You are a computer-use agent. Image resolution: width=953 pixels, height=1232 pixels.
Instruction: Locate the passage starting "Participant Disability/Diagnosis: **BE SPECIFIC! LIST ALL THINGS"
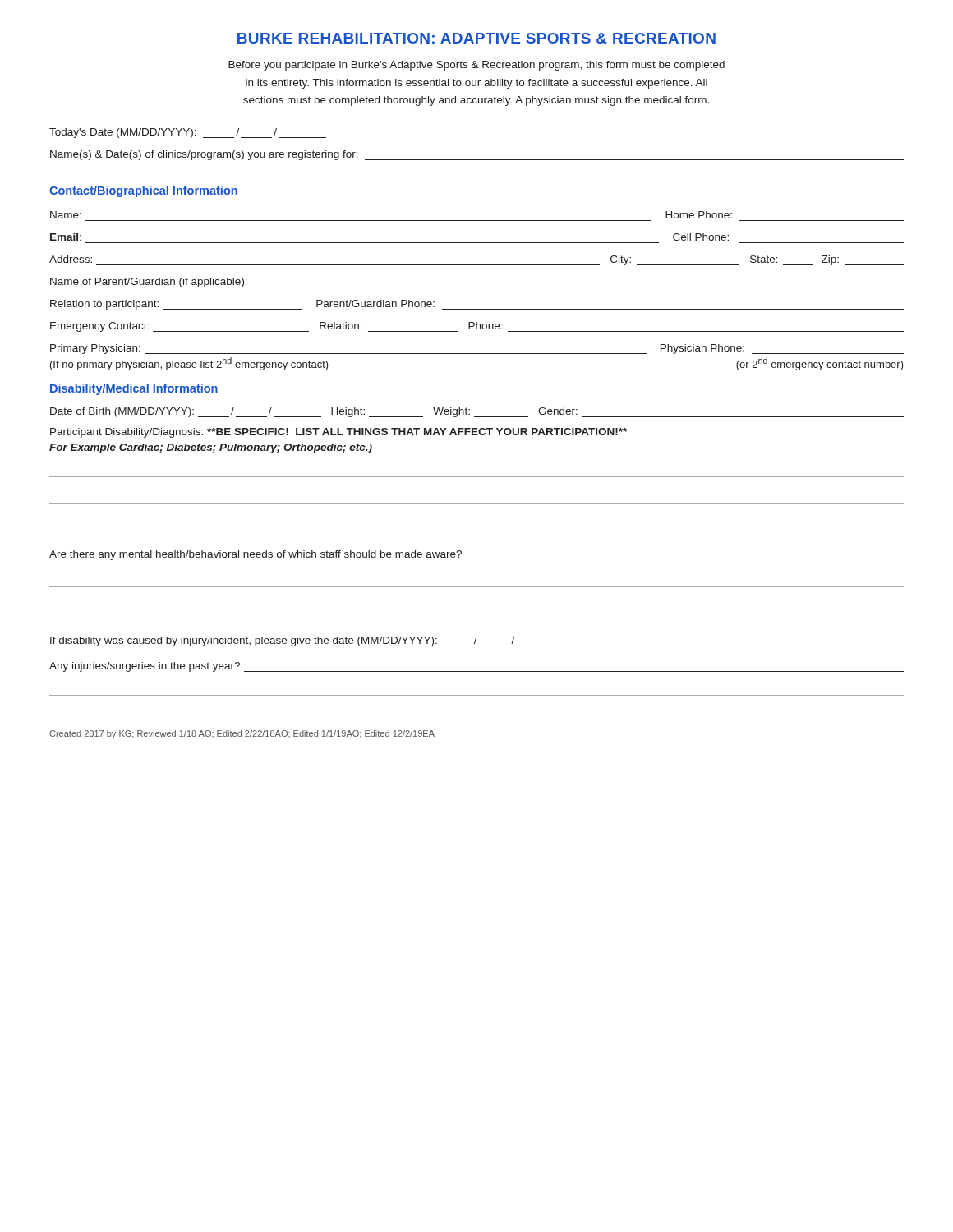click(x=338, y=432)
